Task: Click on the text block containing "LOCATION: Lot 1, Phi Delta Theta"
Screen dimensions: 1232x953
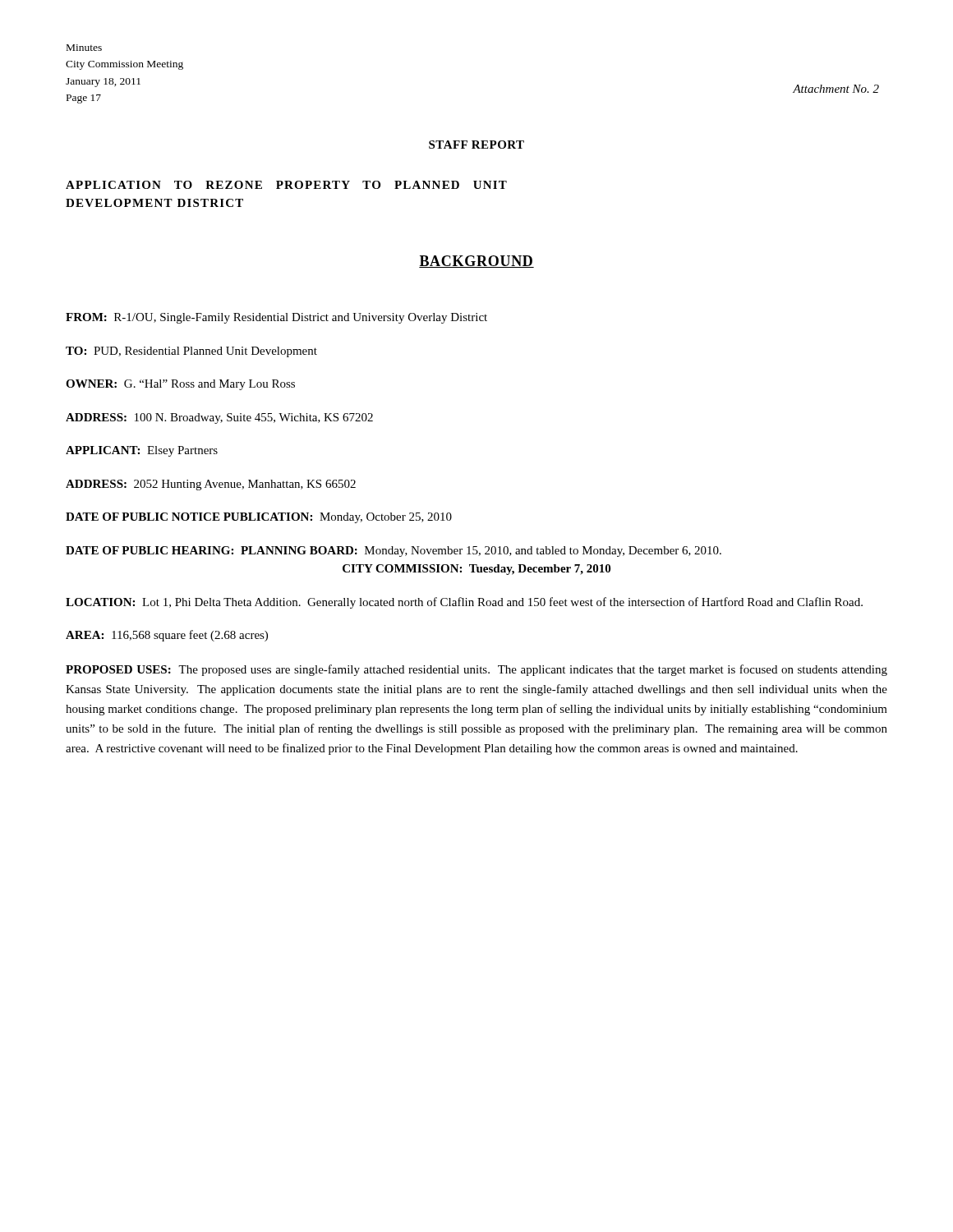Action: pos(465,602)
